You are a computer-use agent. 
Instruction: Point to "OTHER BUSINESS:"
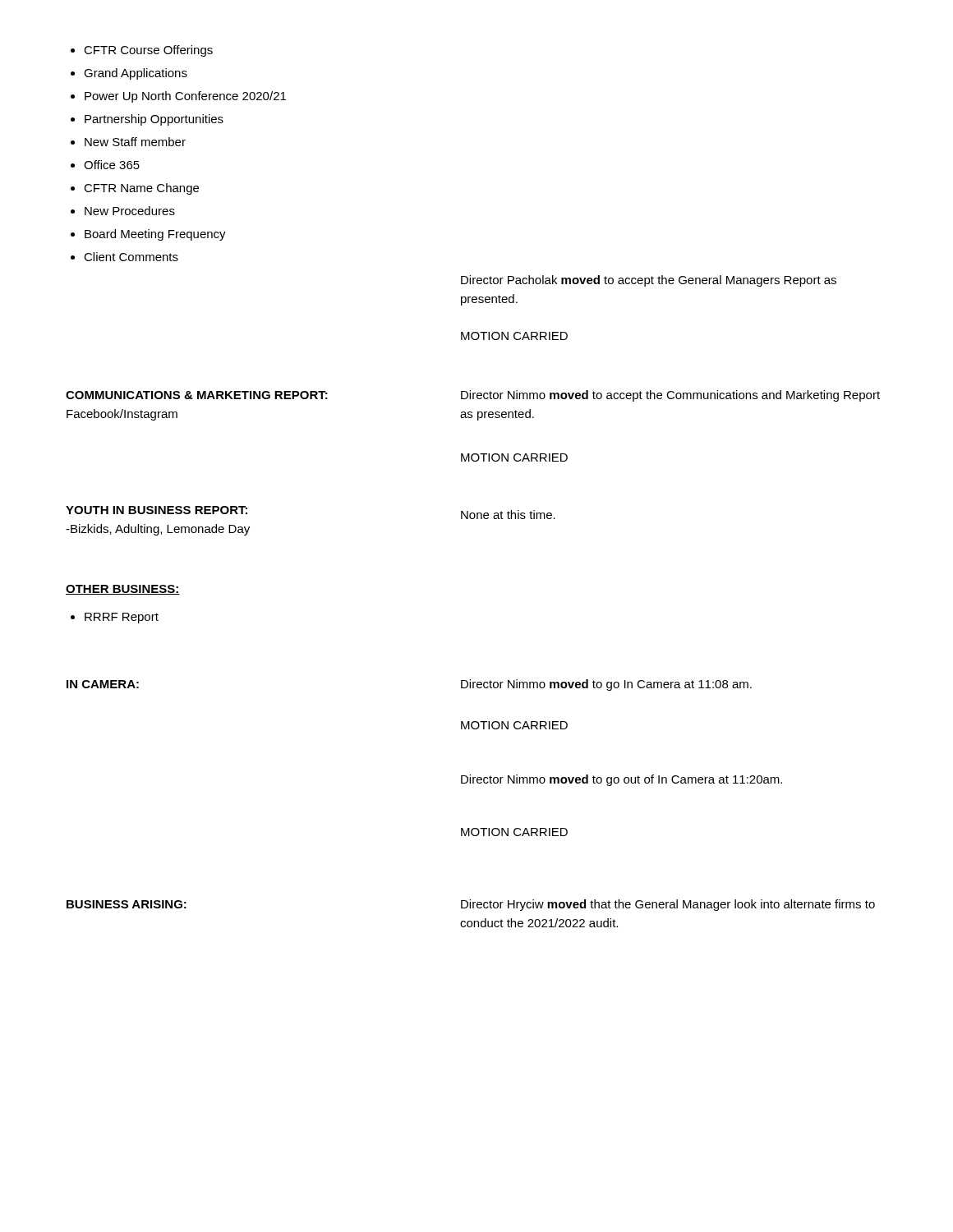(123, 590)
